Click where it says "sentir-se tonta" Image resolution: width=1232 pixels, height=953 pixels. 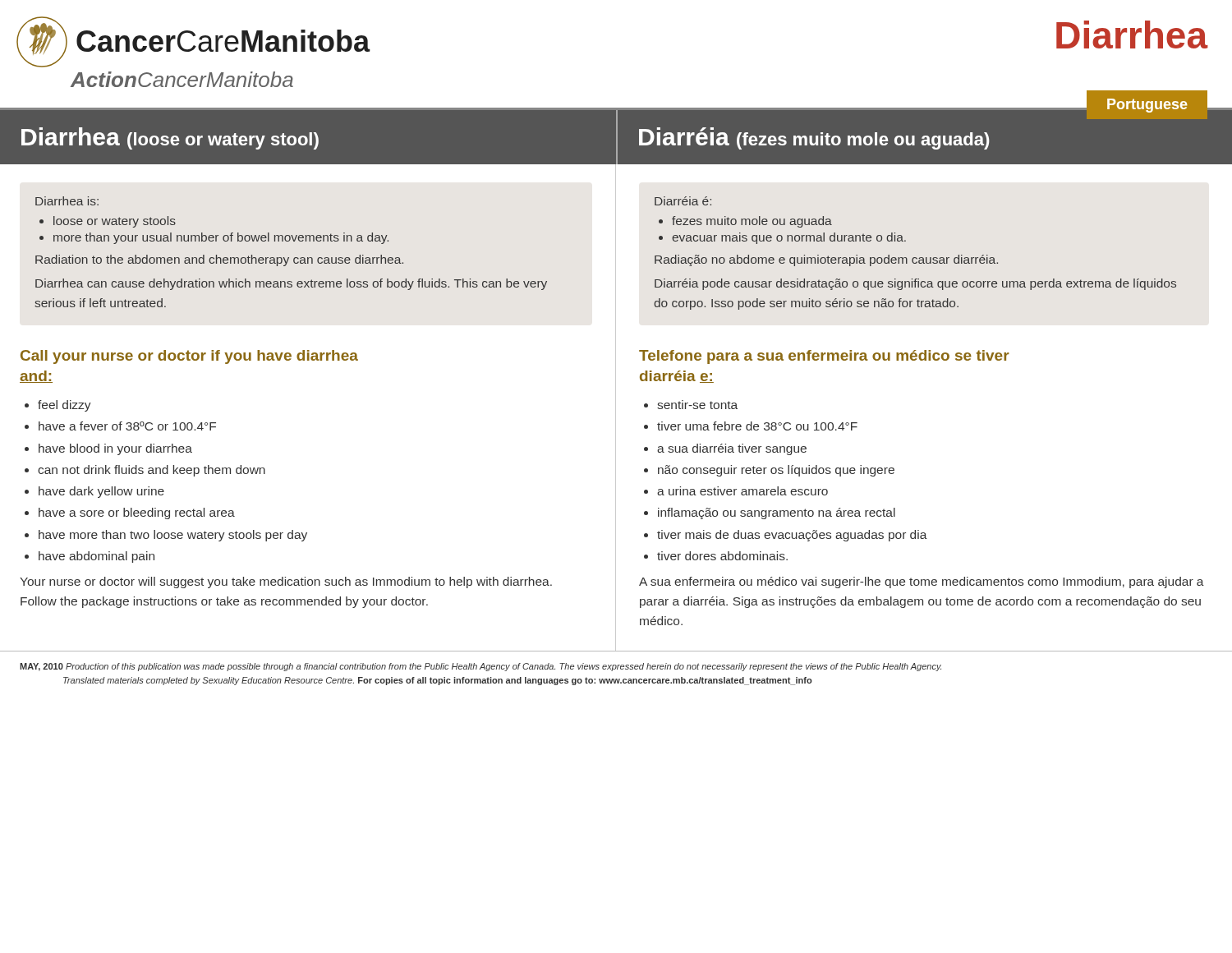697,405
